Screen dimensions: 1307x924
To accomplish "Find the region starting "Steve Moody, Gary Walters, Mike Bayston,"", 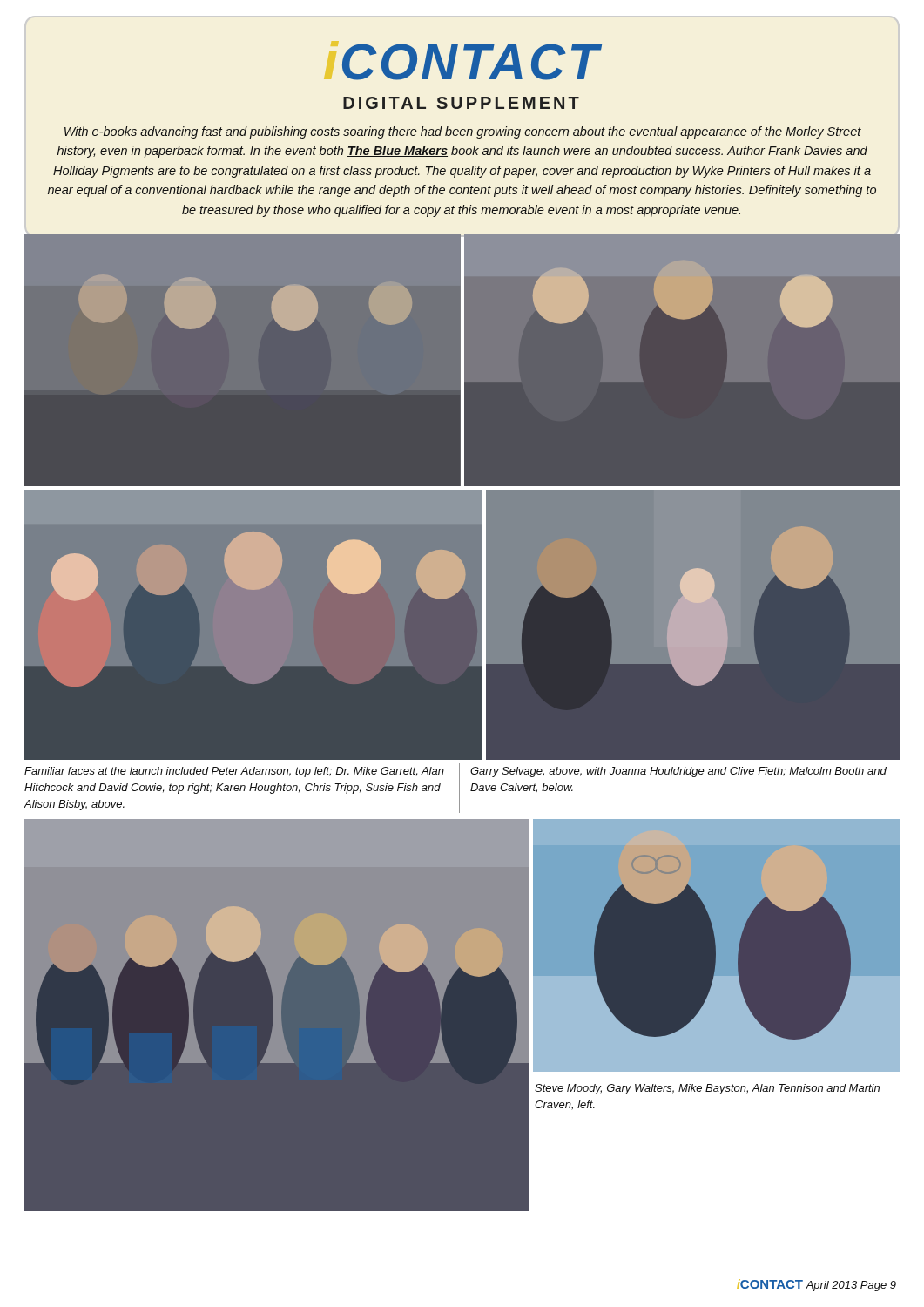I will (x=707, y=1096).
